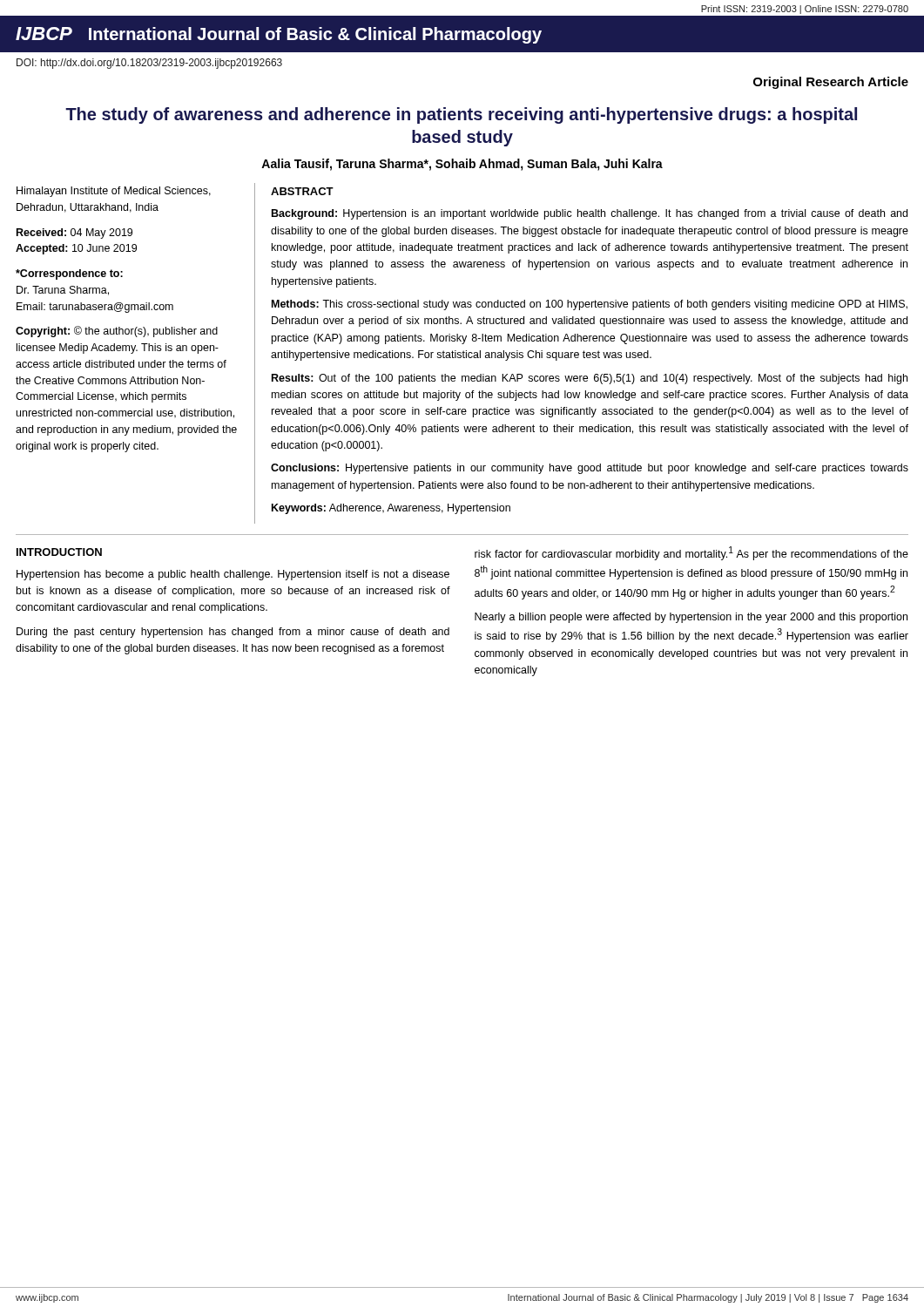The image size is (924, 1307).
Task: Find the text containing "DOI: http://dx.doi.org/10.18203/2319-2003.ijbcp20192663"
Action: tap(149, 63)
